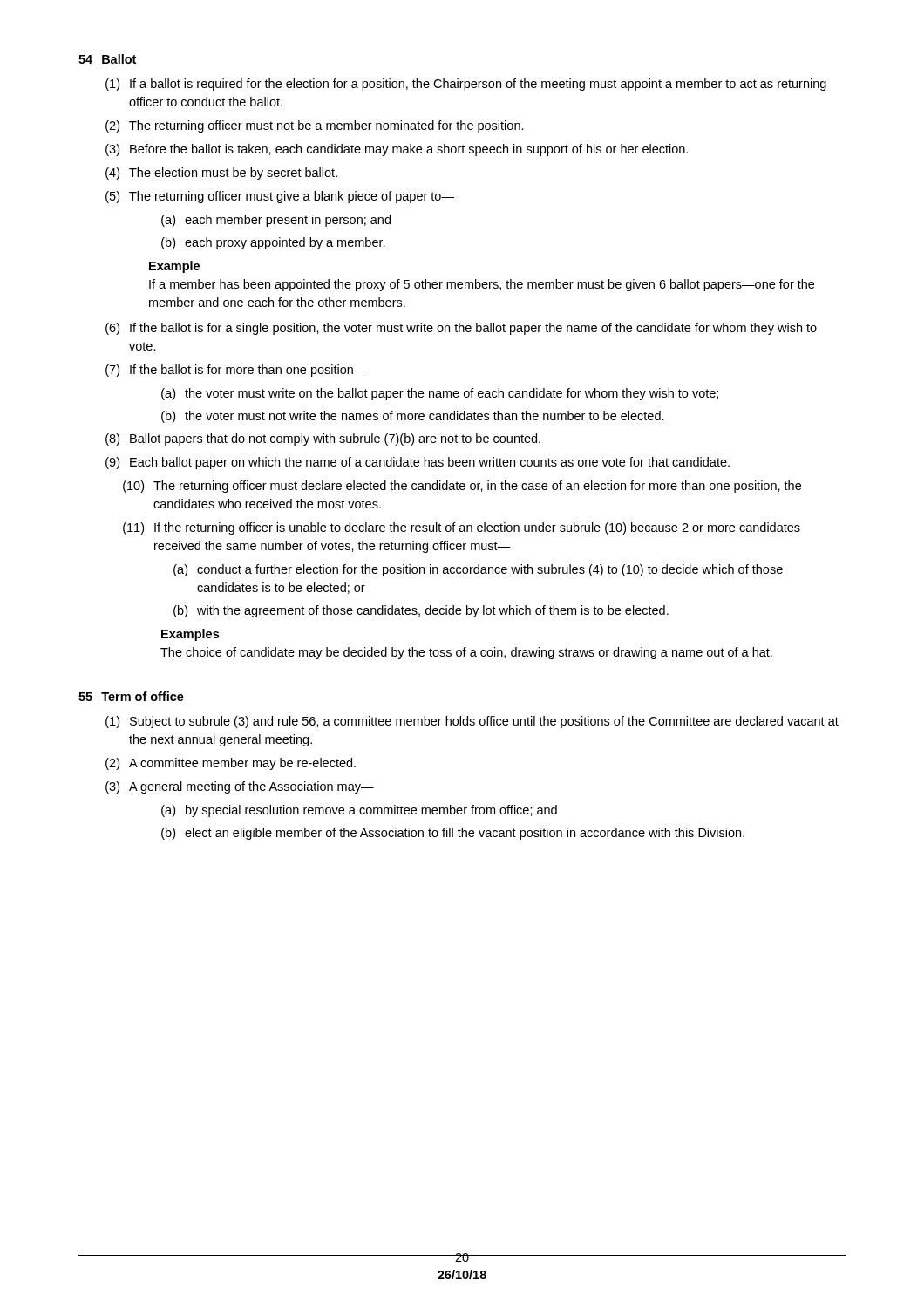Select the list item that reads "(11) If the returning"
Screen dimensions: 1308x924
(x=468, y=537)
